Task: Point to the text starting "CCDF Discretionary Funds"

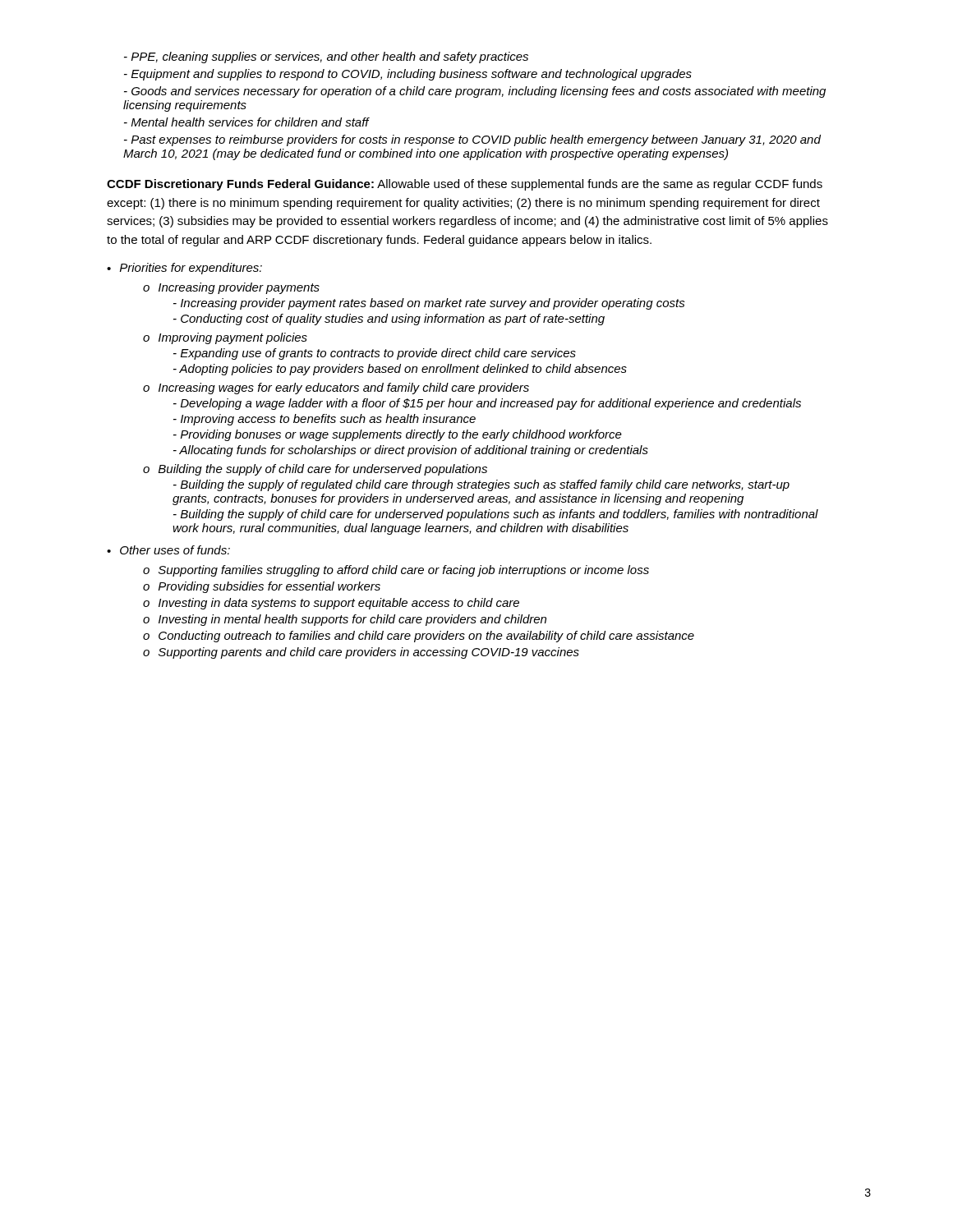Action: [467, 211]
